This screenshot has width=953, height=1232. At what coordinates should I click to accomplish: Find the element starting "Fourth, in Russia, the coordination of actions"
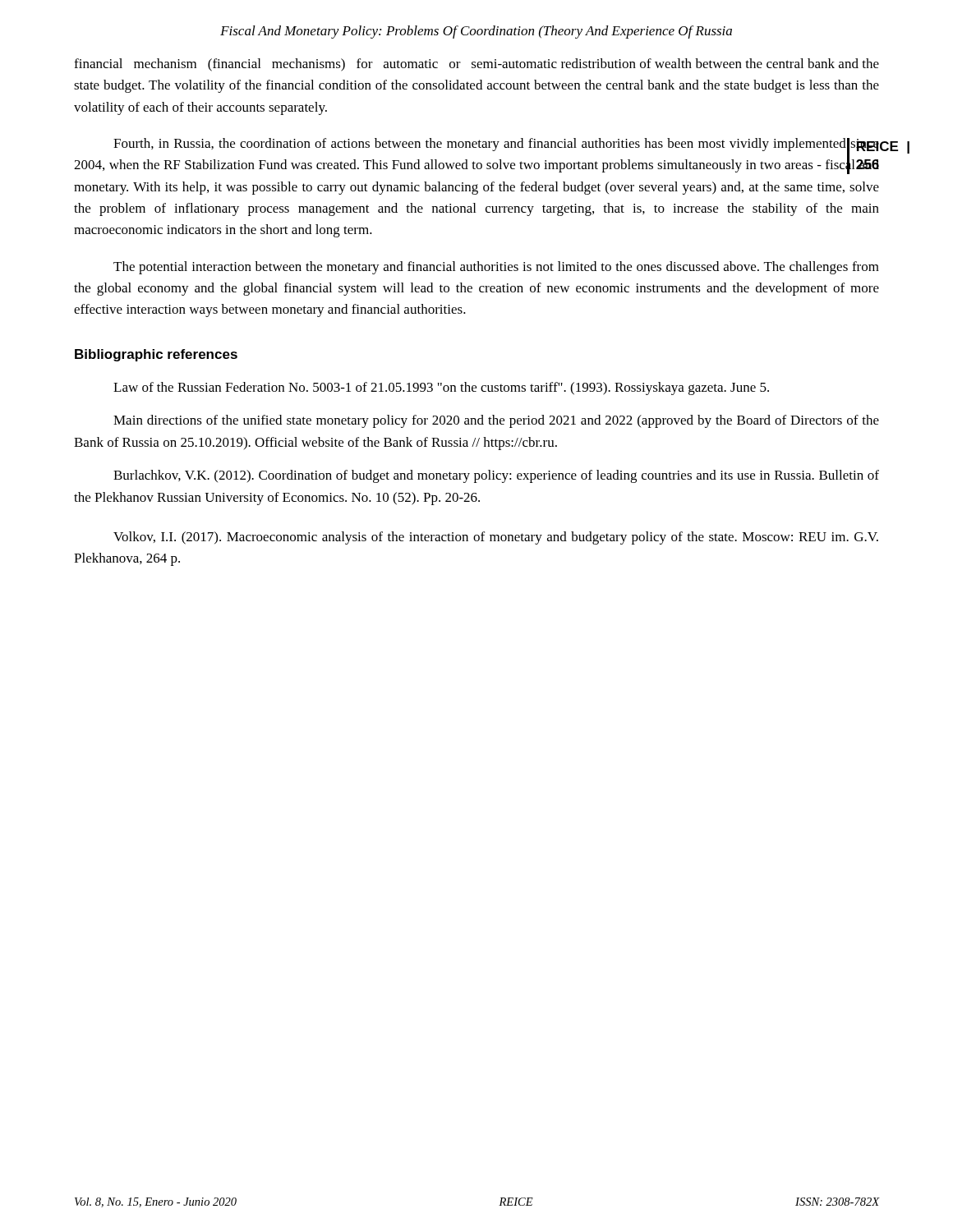[476, 187]
